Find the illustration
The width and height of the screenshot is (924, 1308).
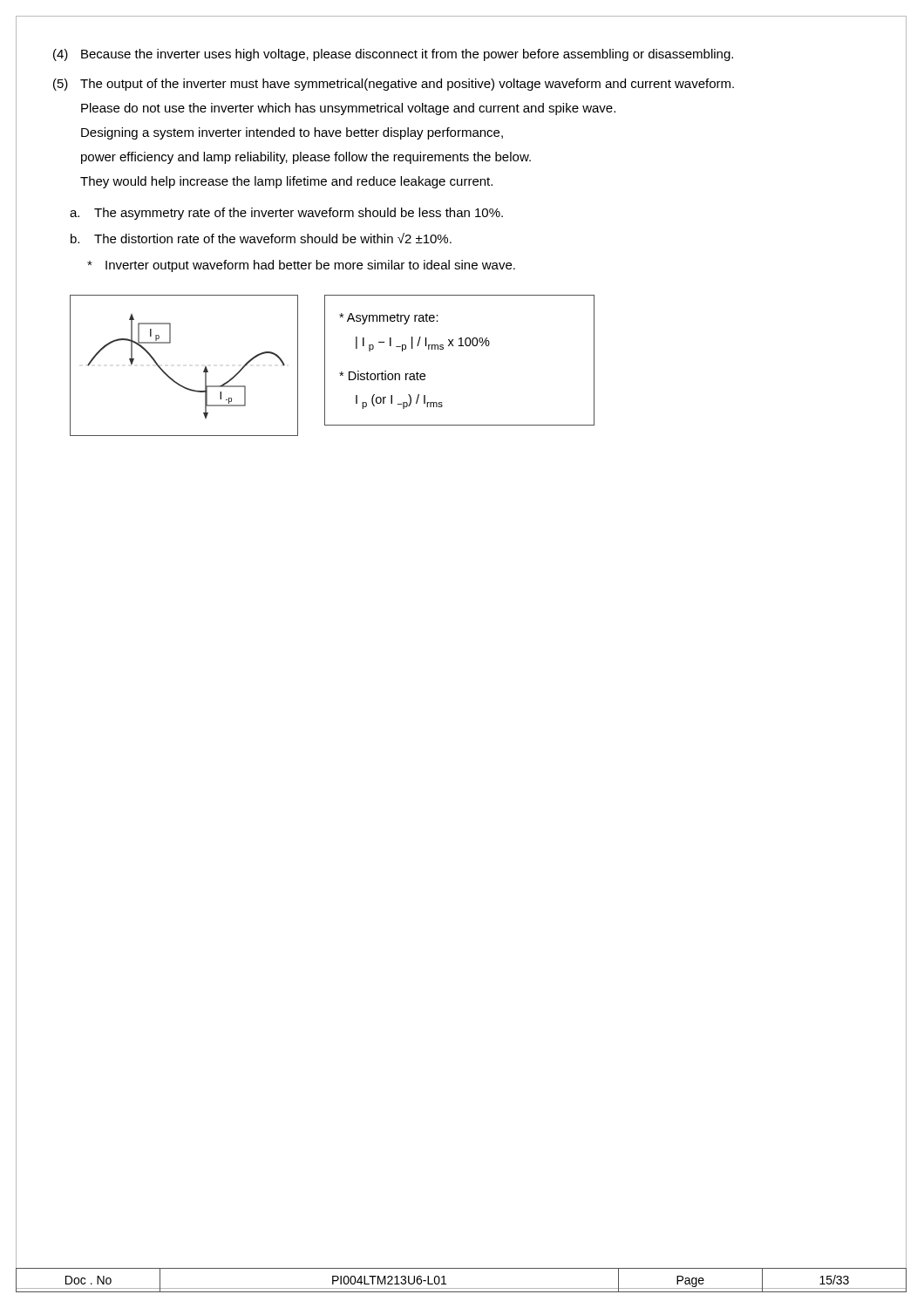click(184, 365)
